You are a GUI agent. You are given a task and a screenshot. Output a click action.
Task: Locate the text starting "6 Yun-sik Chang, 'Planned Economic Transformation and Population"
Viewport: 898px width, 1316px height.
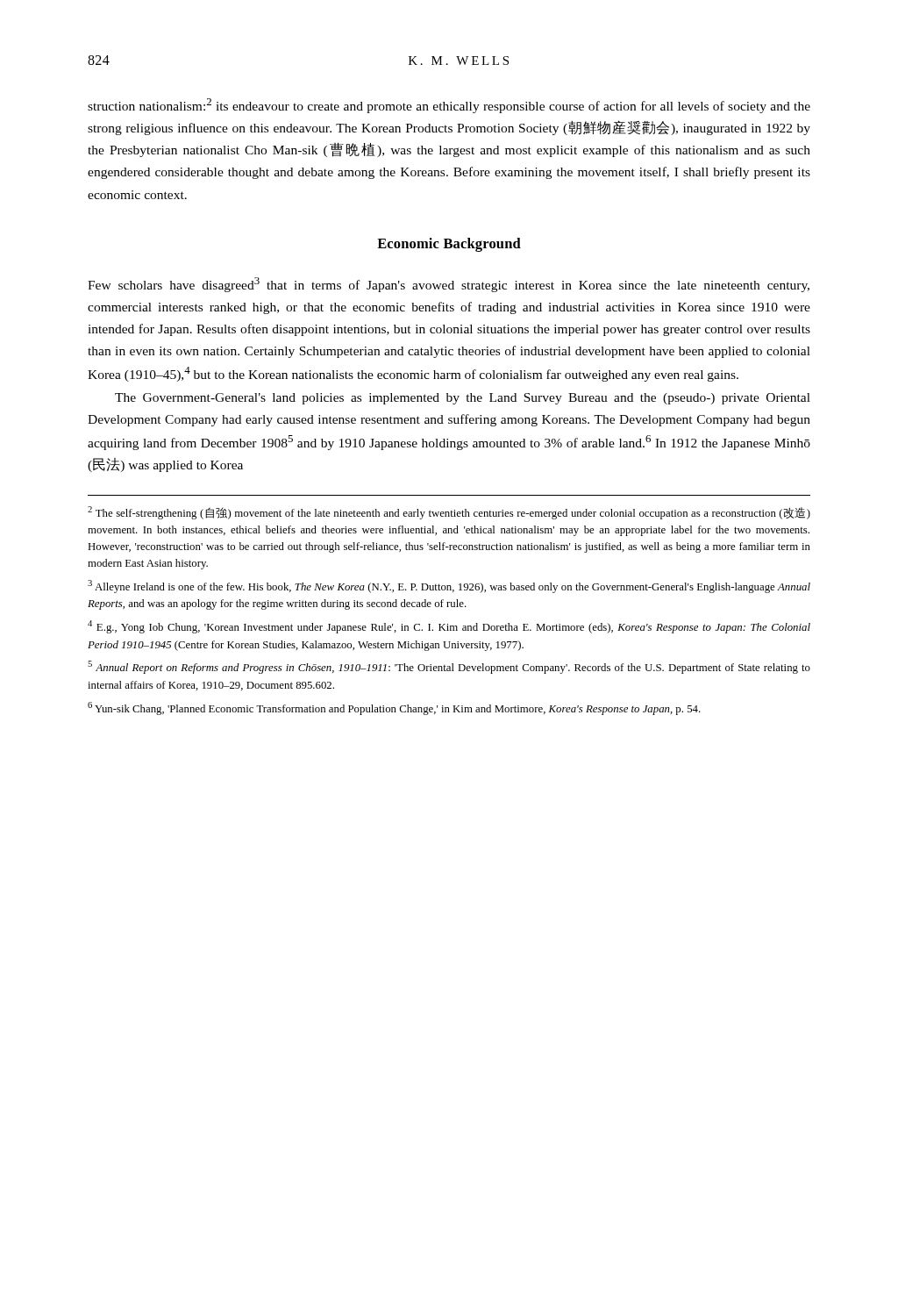click(x=394, y=707)
